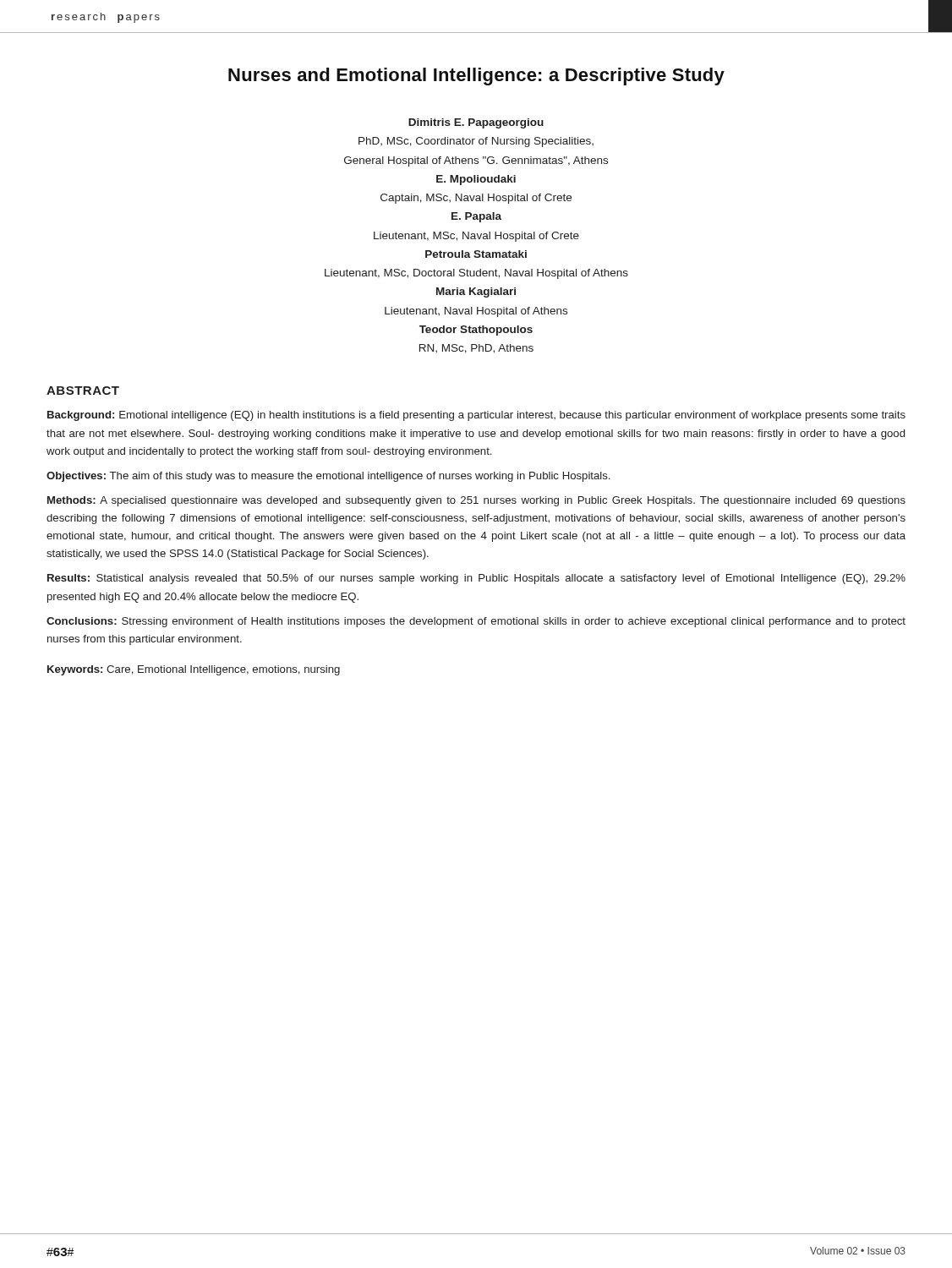Screen dimensions: 1268x952
Task: Click on the text block with the text "Dimitris E. Papageorgiou PhD, MSc, Coordinator"
Action: coord(476,235)
